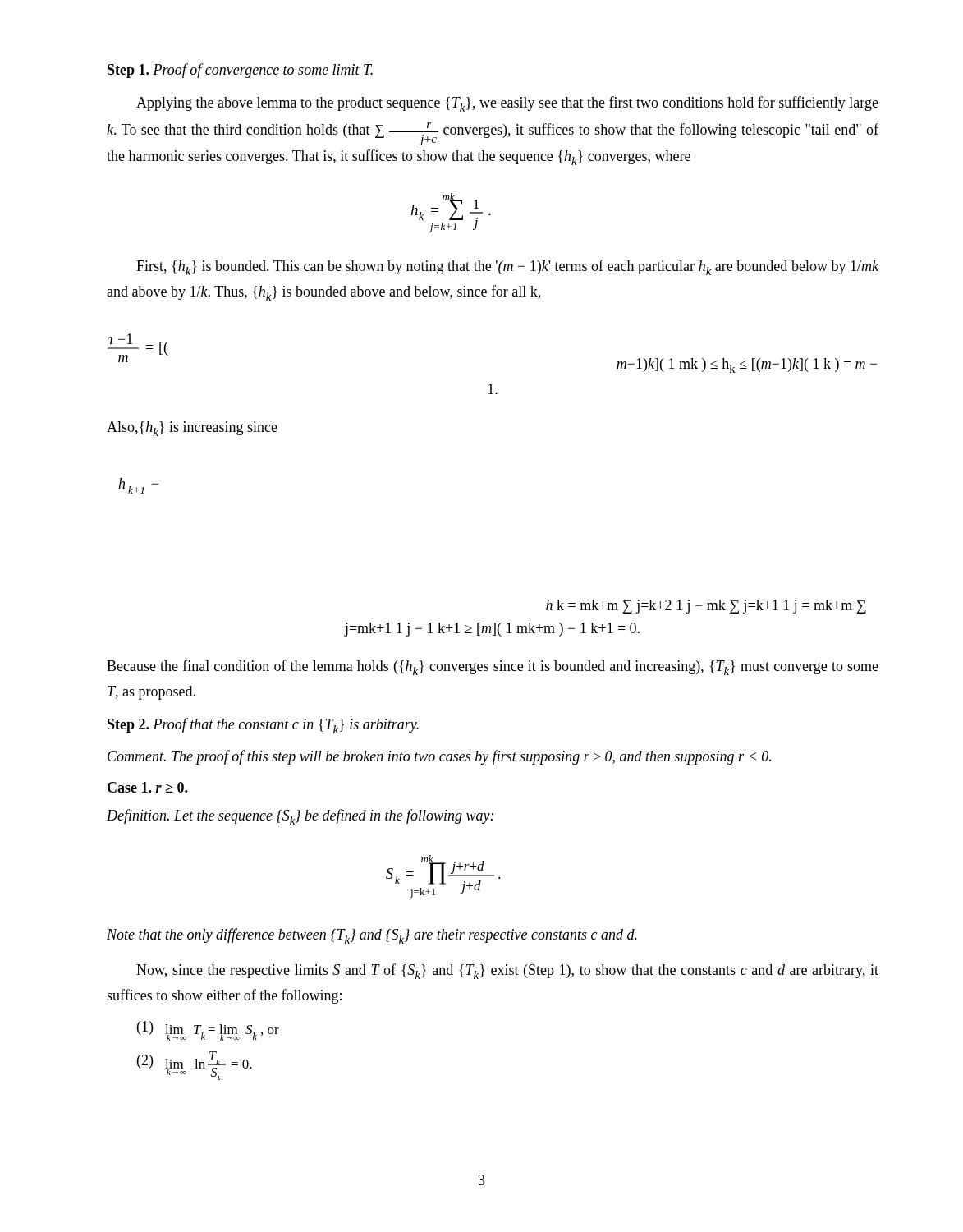963x1232 pixels.
Task: Click on the text block with the text "Definition. Let the sequence {Sk}"
Action: click(x=301, y=817)
